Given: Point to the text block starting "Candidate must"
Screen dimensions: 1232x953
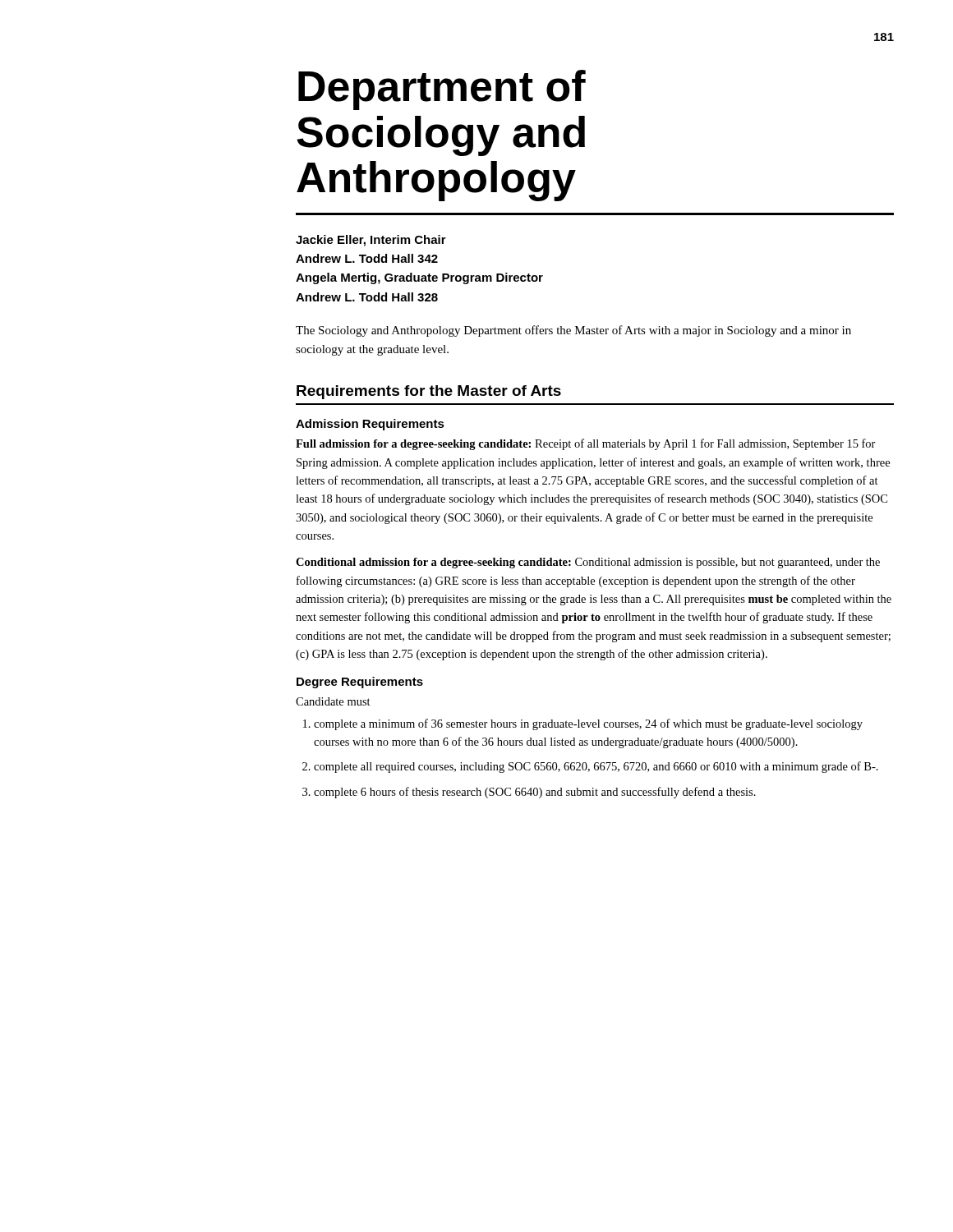Looking at the screenshot, I should (x=333, y=702).
